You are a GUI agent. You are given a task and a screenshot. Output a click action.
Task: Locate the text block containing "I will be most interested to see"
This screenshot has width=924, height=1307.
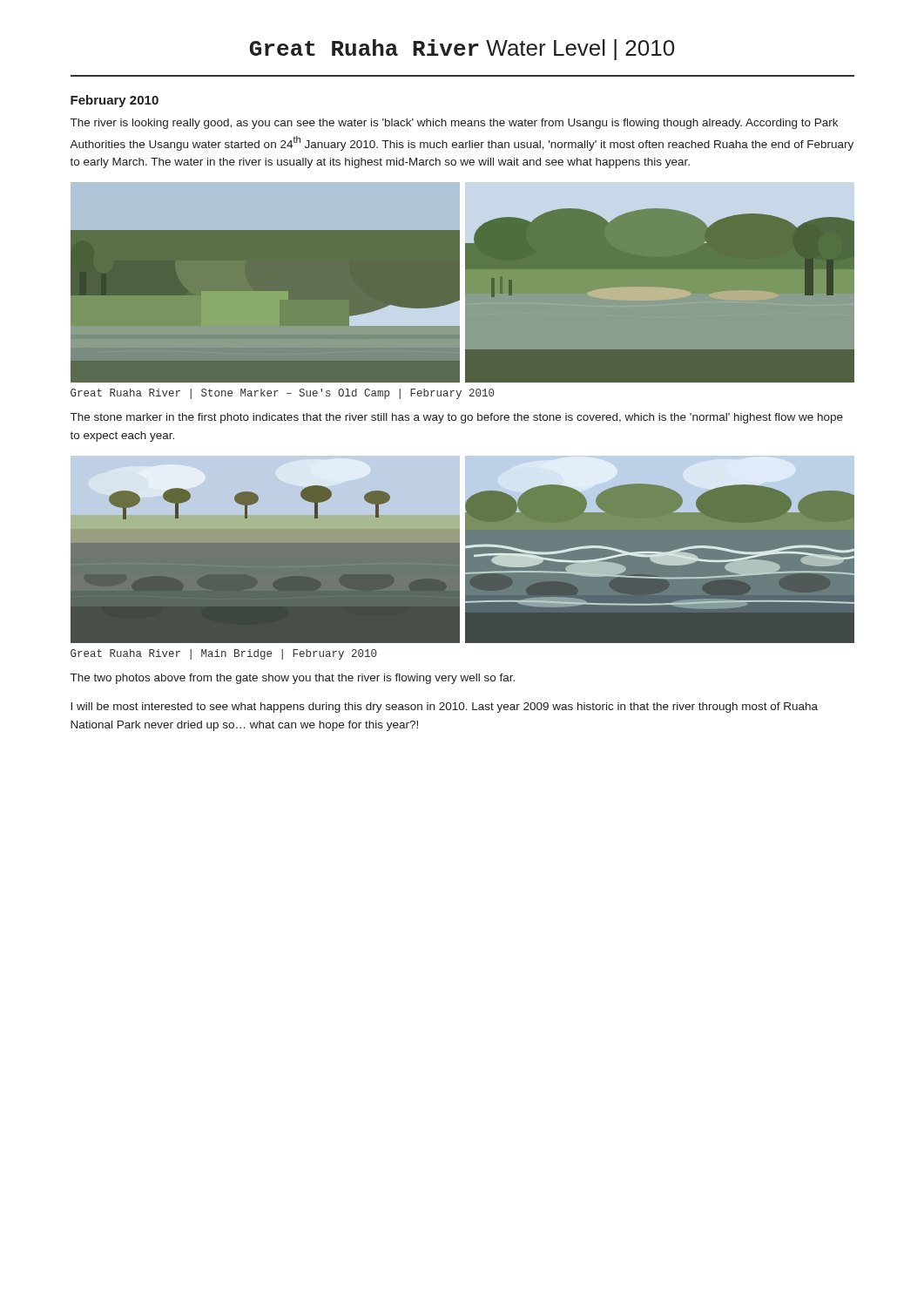tap(444, 715)
